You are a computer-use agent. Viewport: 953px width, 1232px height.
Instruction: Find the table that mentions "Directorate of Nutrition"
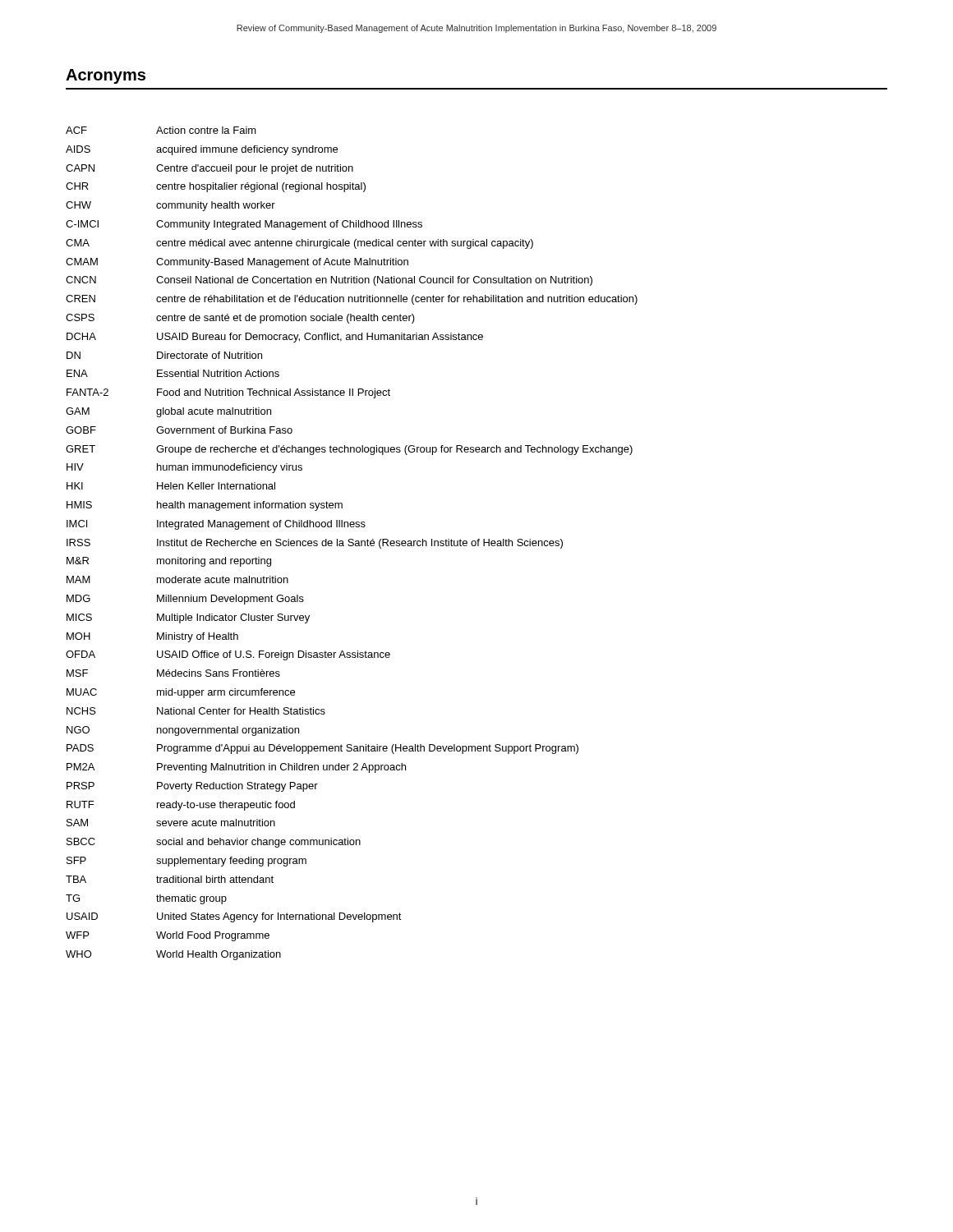coord(476,543)
